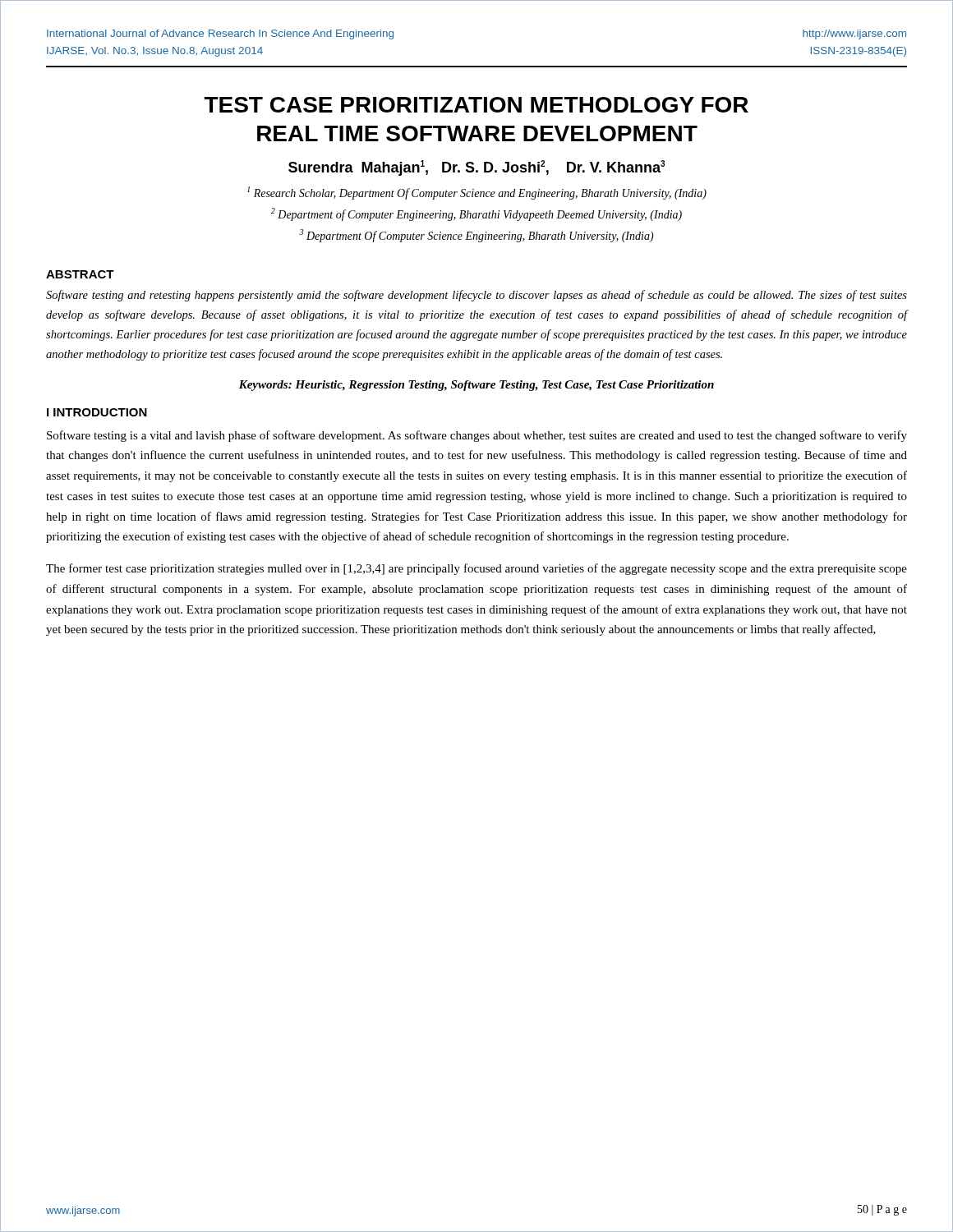Find the region starting "Surendra Mahajan1, Dr. S. D. Joshi2, Dr. V."
Screen dimensions: 1232x953
click(476, 167)
